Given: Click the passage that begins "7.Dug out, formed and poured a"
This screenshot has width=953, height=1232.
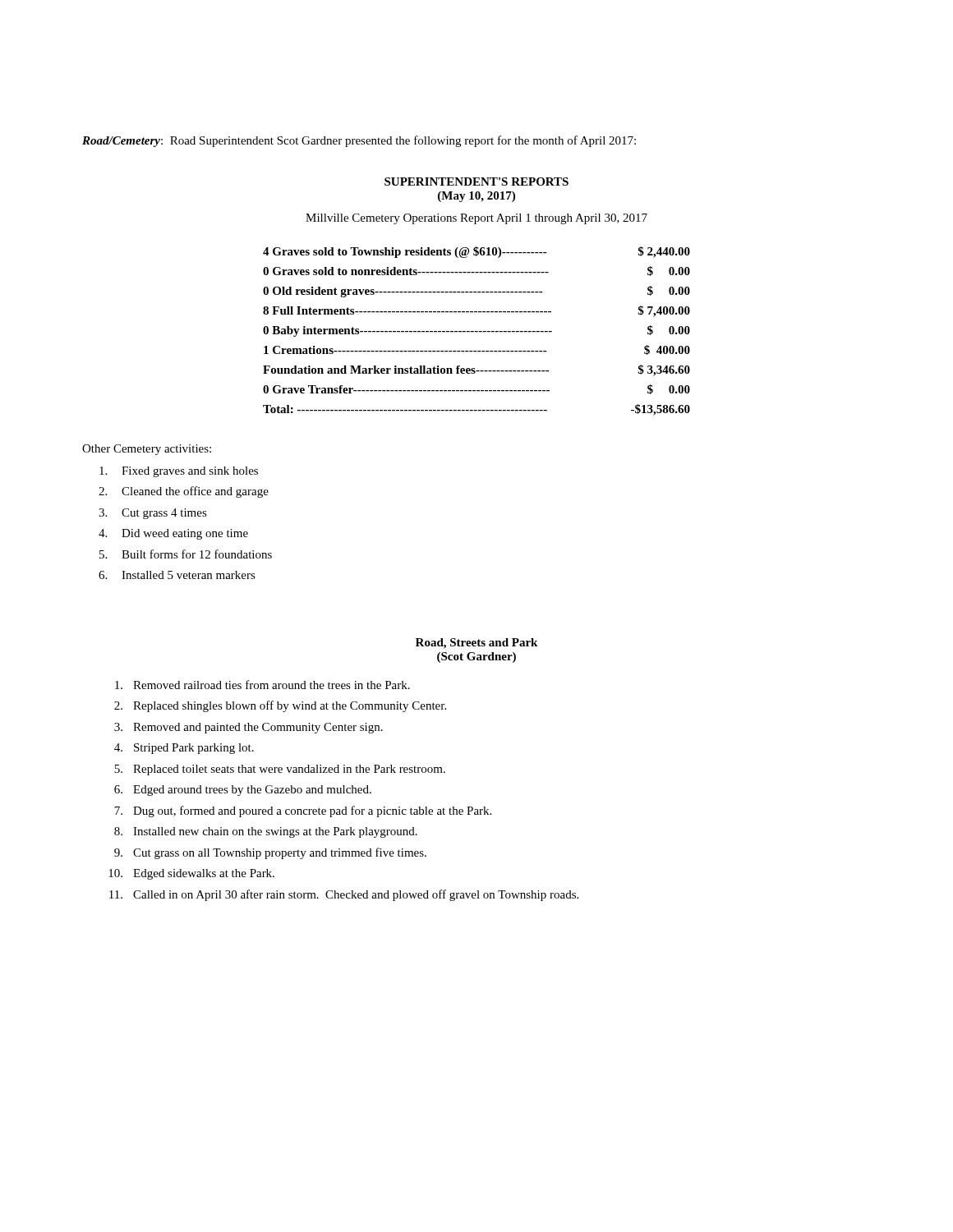Looking at the screenshot, I should pos(476,811).
